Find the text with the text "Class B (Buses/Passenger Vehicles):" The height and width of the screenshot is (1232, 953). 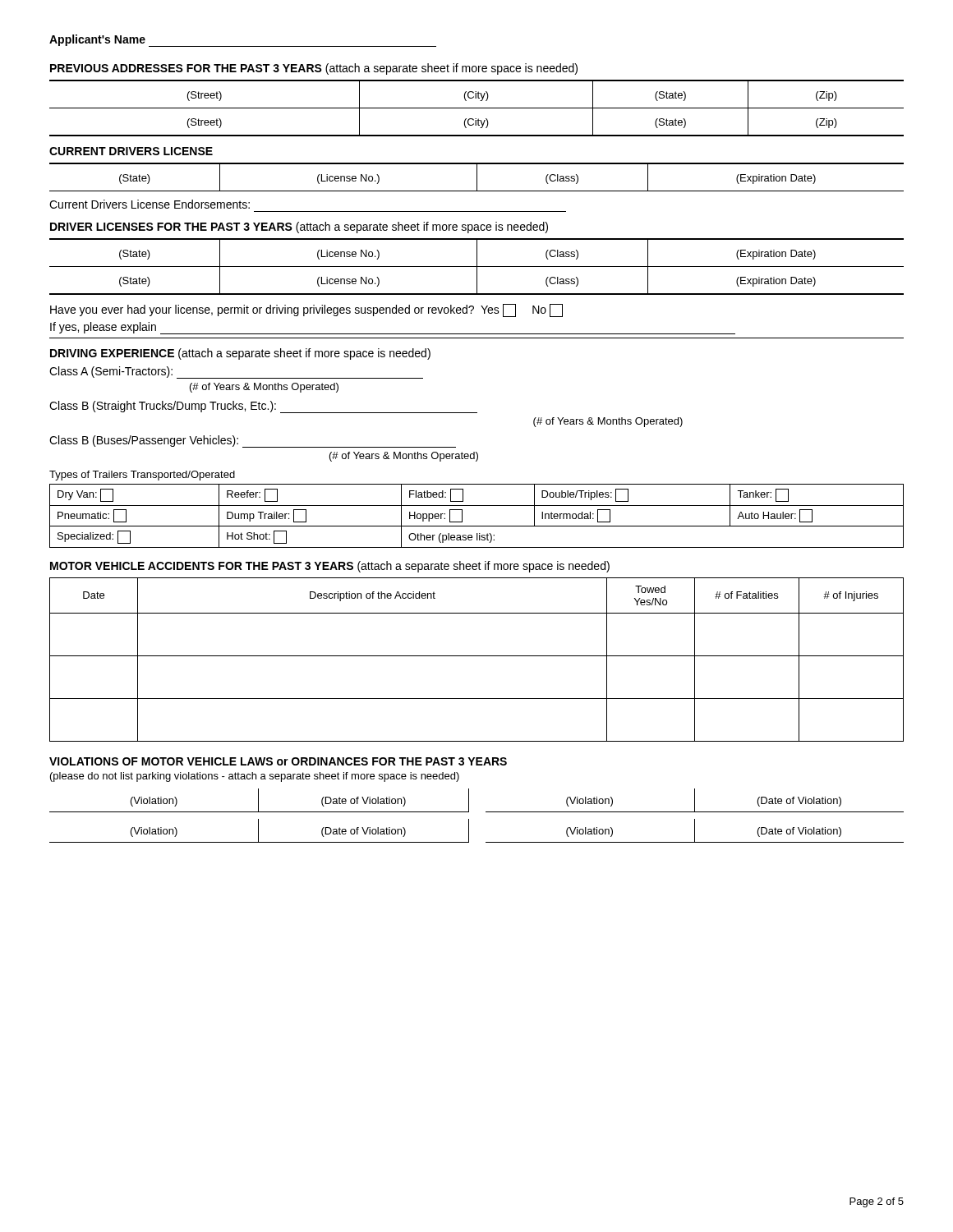pos(253,441)
